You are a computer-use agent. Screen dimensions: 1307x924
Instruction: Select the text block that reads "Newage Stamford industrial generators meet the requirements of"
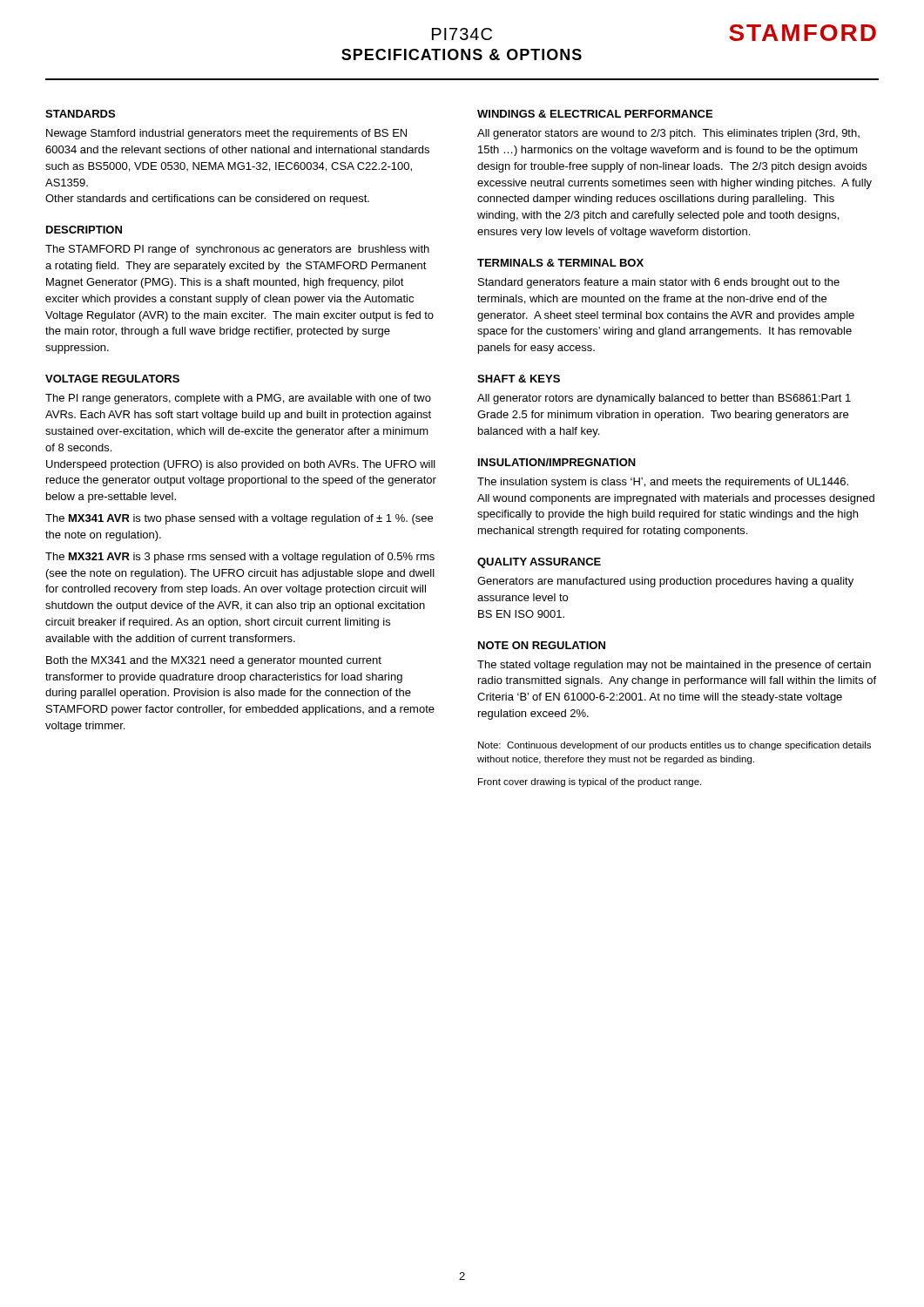tap(238, 166)
